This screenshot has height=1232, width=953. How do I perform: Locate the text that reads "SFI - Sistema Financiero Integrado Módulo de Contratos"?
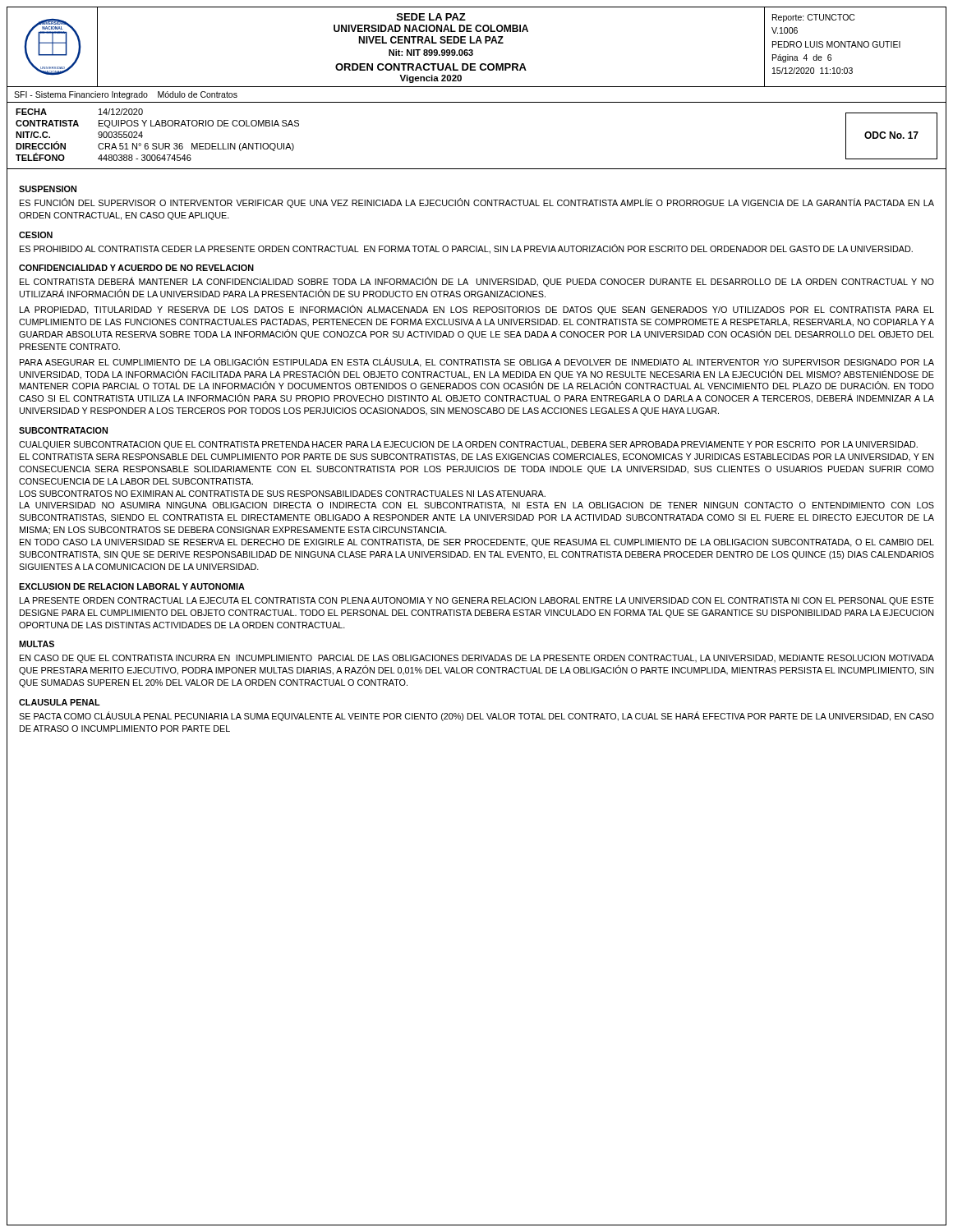point(126,94)
